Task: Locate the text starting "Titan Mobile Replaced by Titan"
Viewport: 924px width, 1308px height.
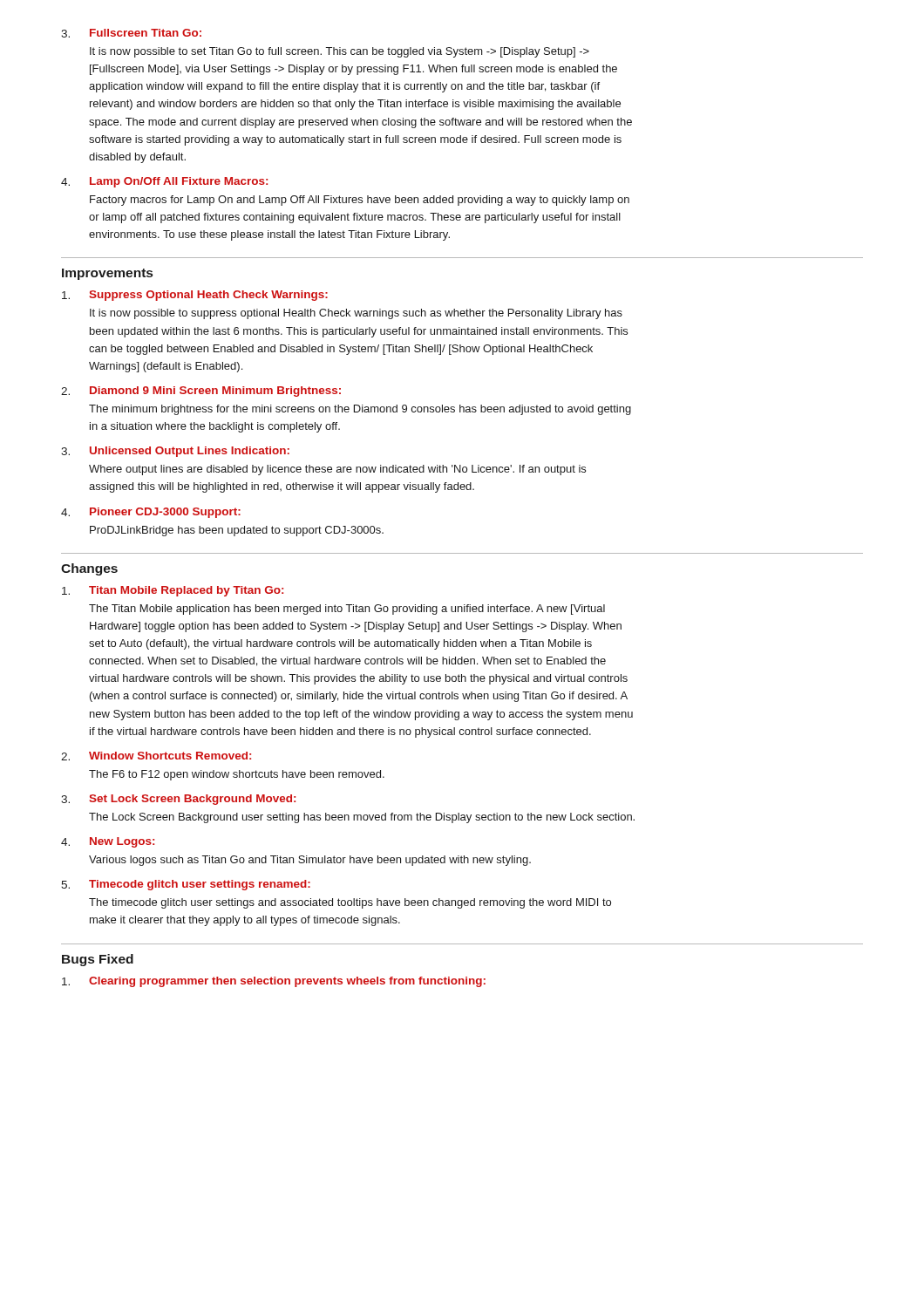Action: point(462,662)
